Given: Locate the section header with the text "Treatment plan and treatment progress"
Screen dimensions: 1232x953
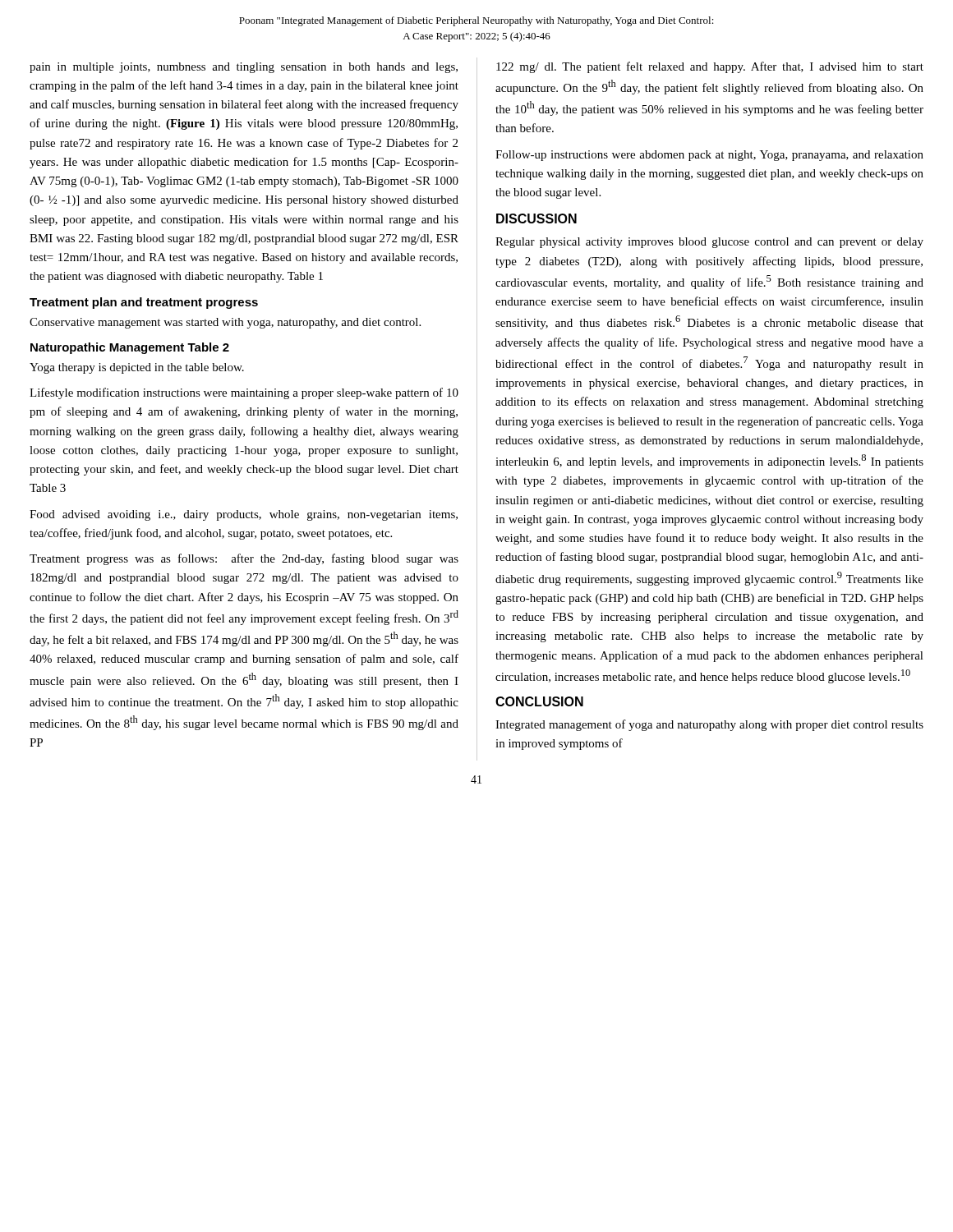Looking at the screenshot, I should coord(144,302).
